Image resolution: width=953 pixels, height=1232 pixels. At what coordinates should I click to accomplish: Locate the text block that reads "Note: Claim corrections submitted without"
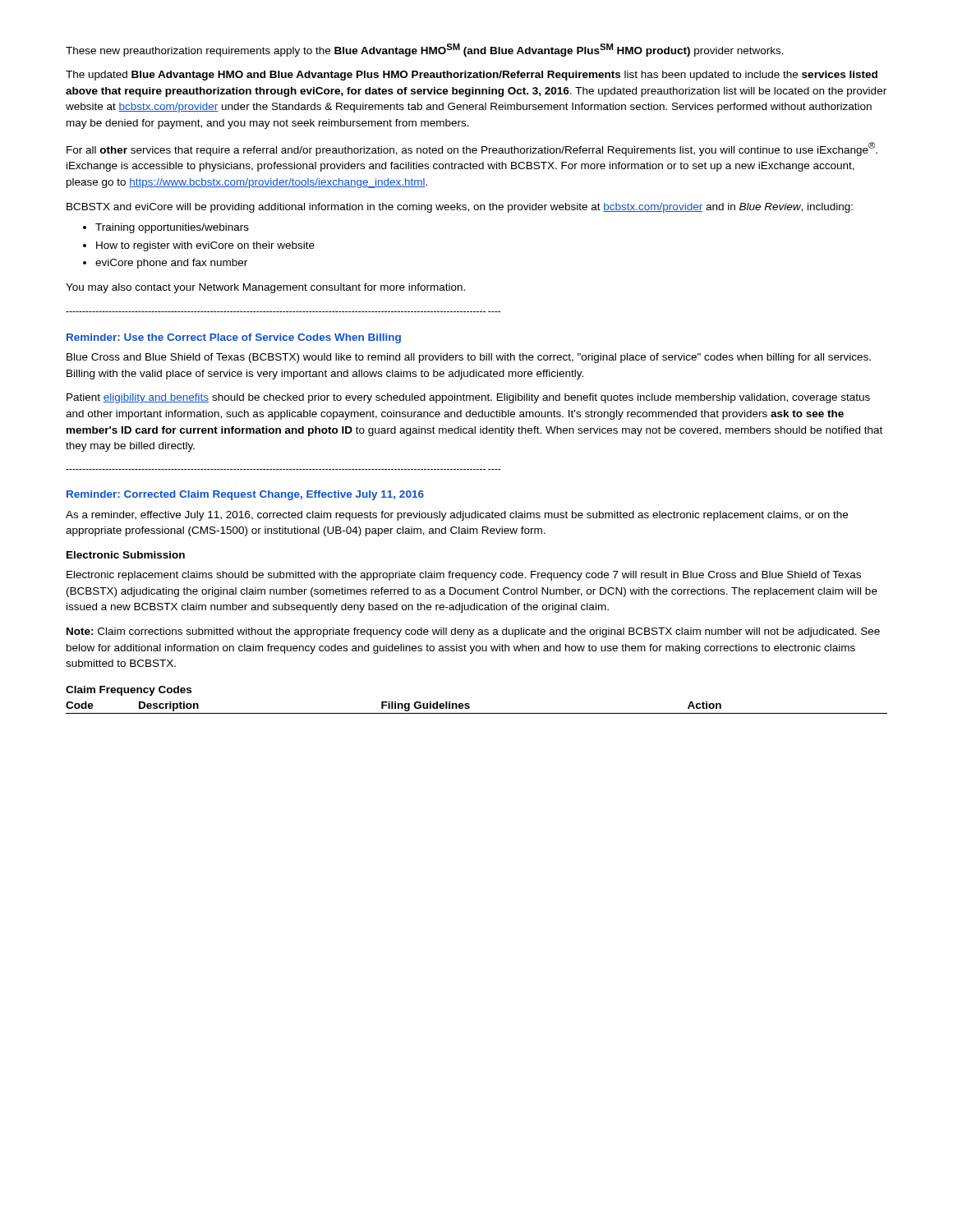pos(473,647)
